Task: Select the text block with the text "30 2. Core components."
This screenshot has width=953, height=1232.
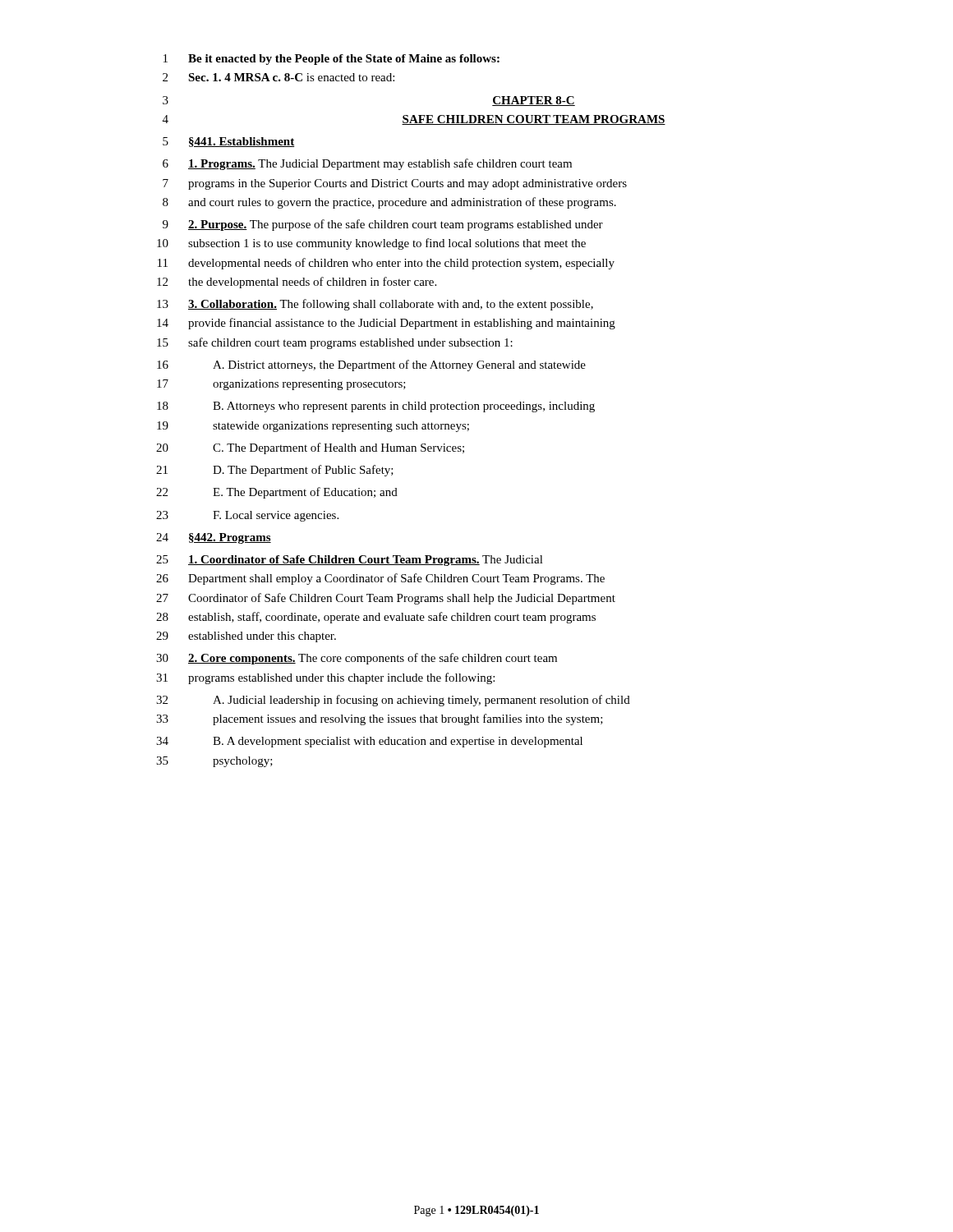Action: 501,659
